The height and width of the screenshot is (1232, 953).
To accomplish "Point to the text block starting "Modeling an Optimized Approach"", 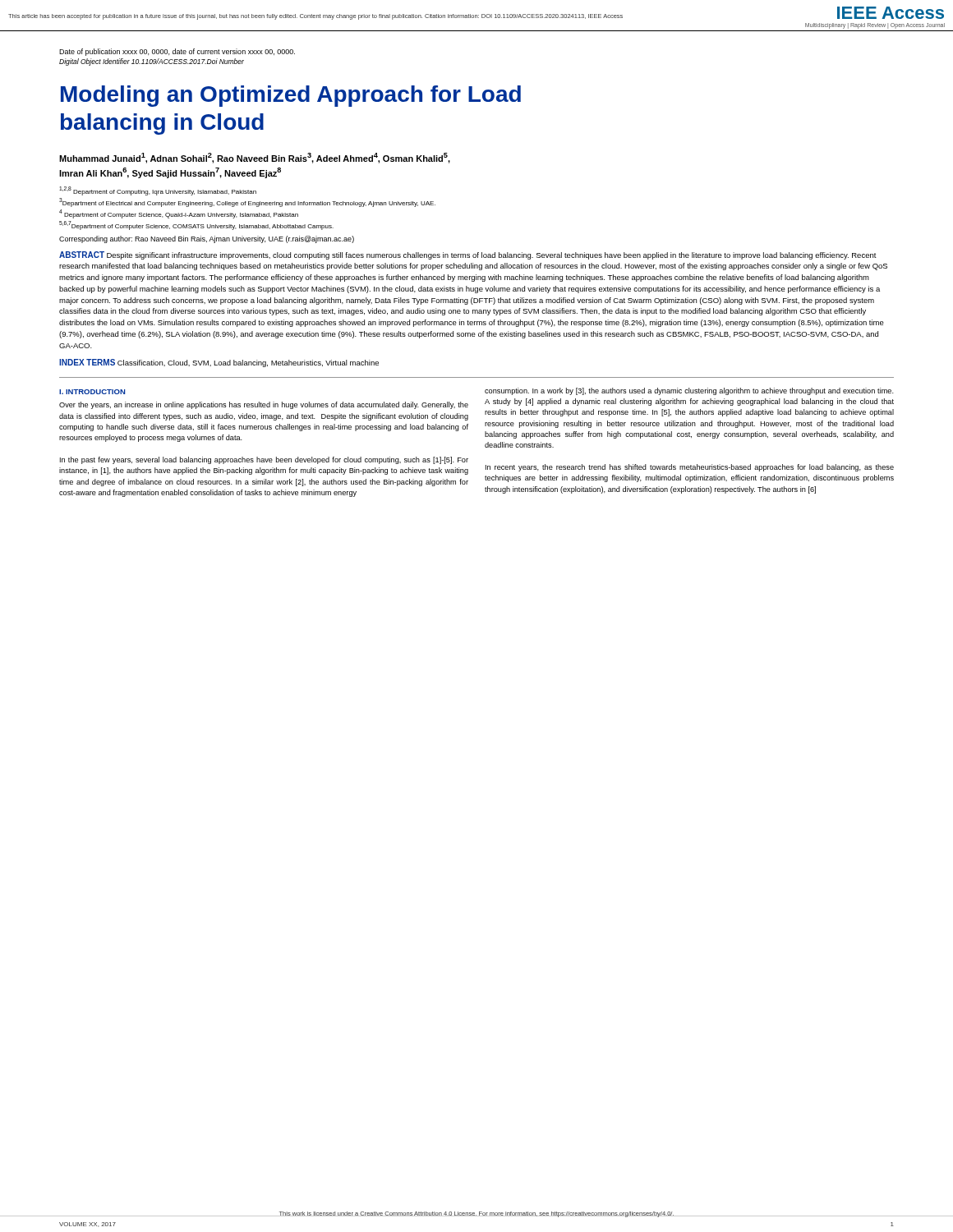I will click(291, 108).
